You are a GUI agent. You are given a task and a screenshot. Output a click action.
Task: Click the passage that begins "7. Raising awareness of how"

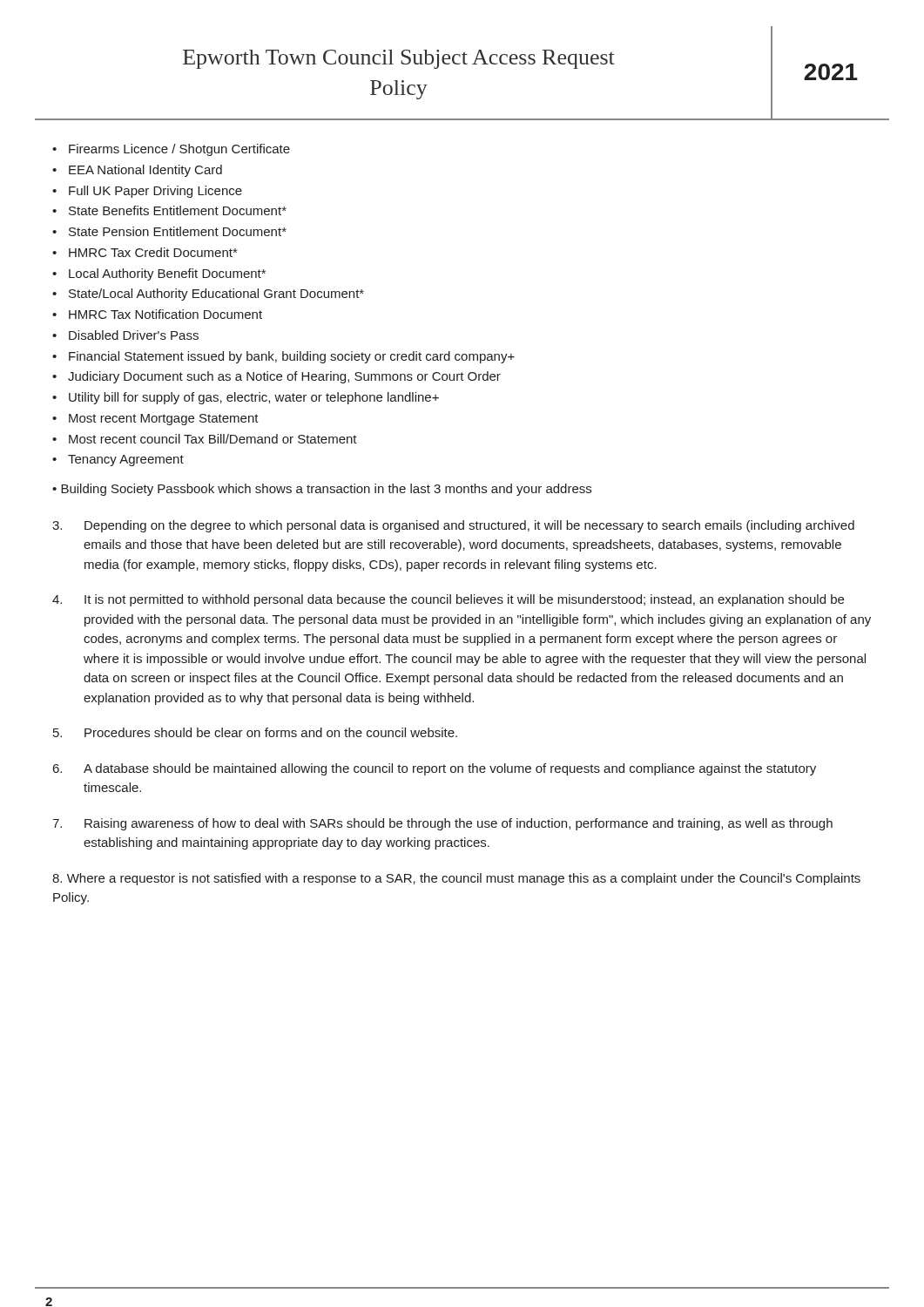coord(462,833)
